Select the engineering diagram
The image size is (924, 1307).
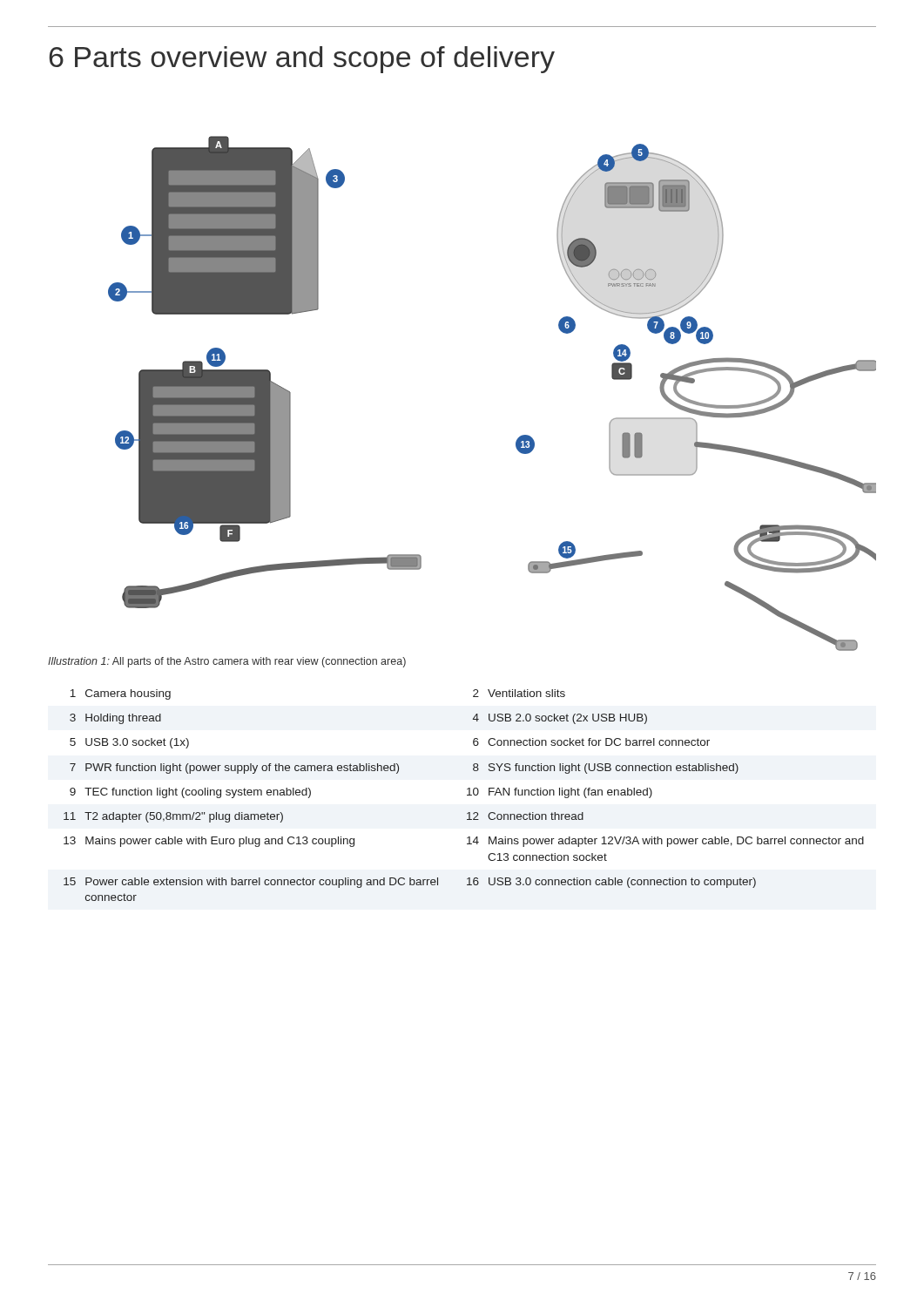pyautogui.click(x=462, y=375)
